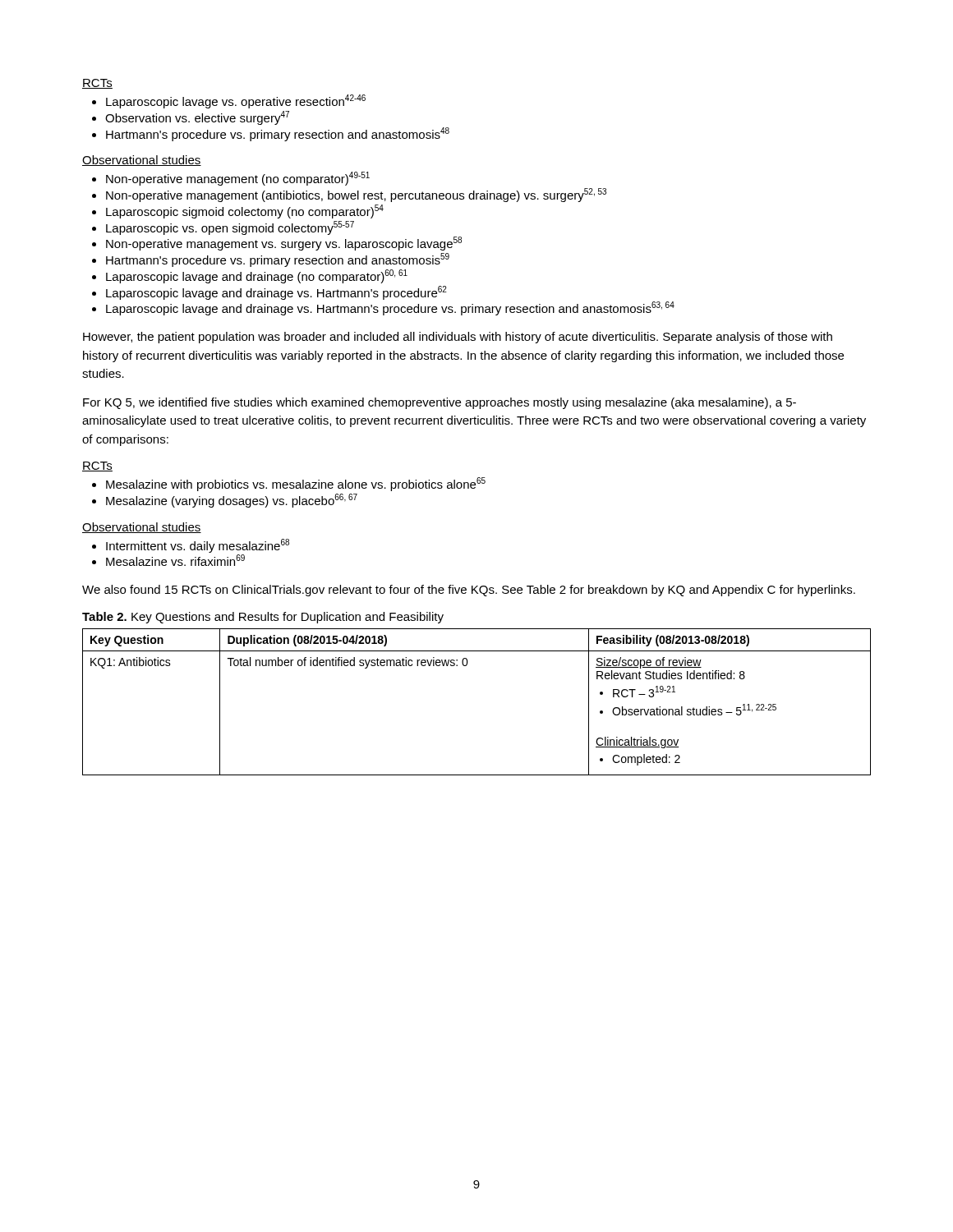Where is the passage that starts "Non-operative management vs. surgery vs. laparoscopic"?

tap(277, 244)
